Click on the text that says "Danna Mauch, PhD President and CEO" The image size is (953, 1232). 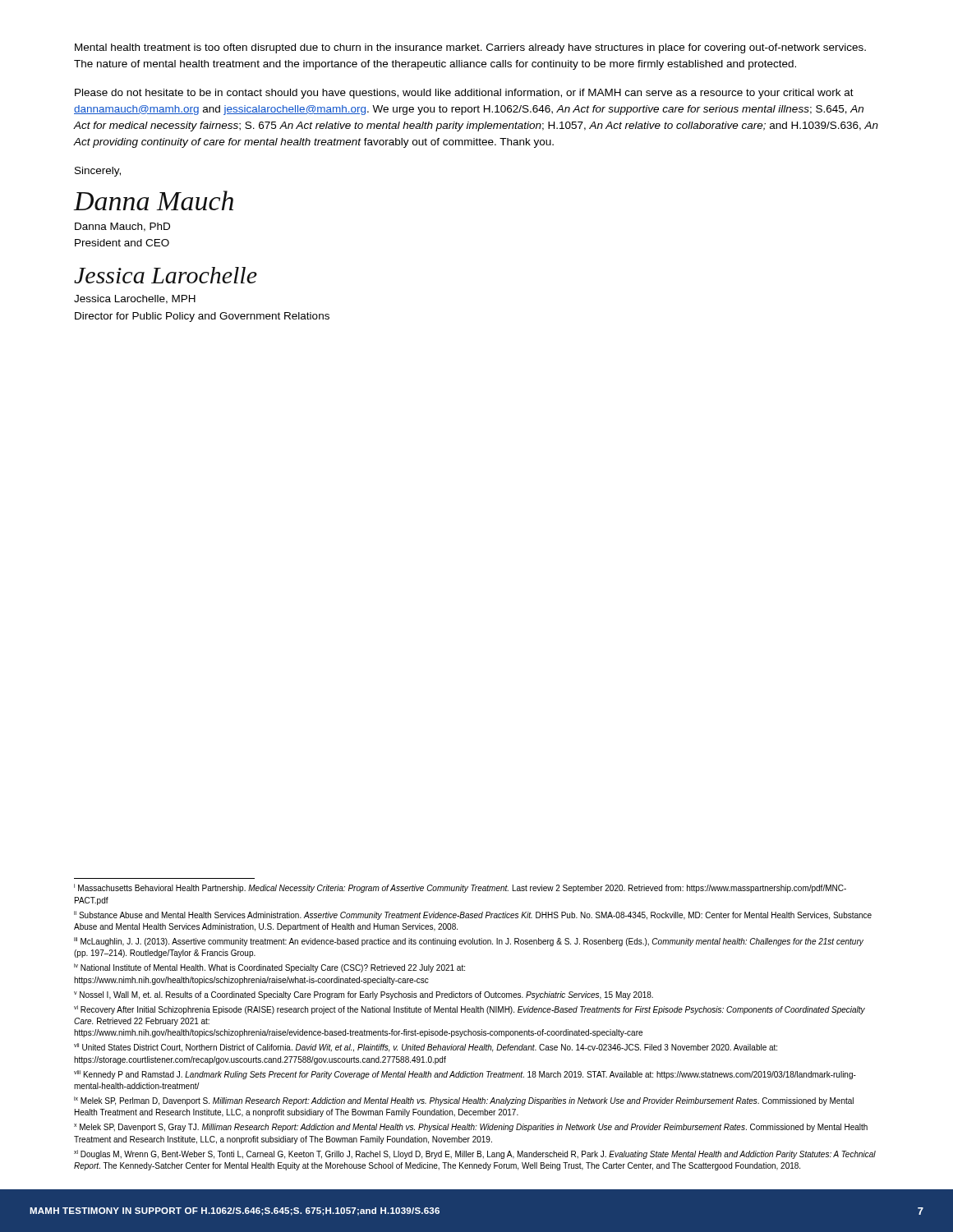(x=122, y=234)
